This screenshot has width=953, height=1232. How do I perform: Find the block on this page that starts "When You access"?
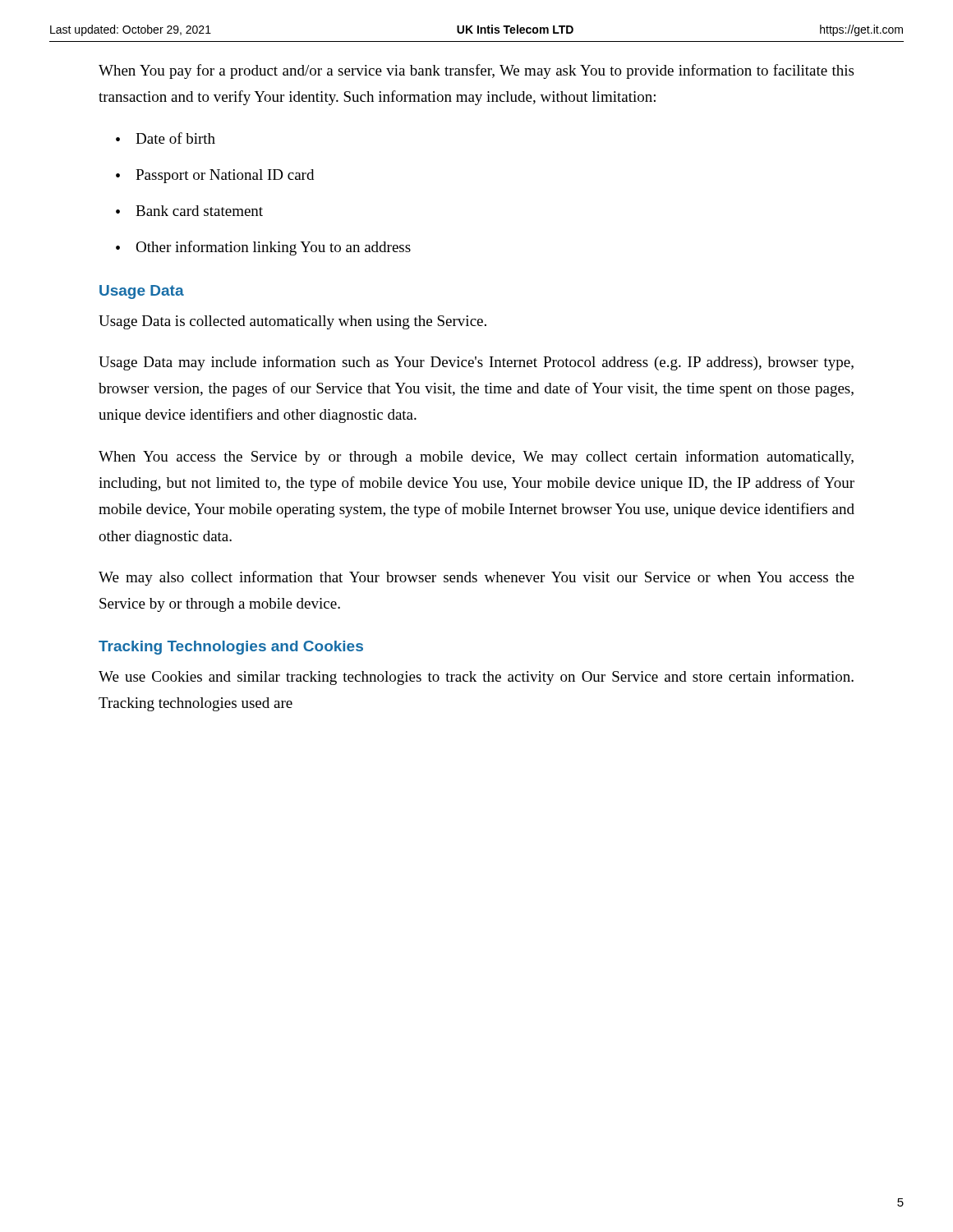[x=476, y=496]
